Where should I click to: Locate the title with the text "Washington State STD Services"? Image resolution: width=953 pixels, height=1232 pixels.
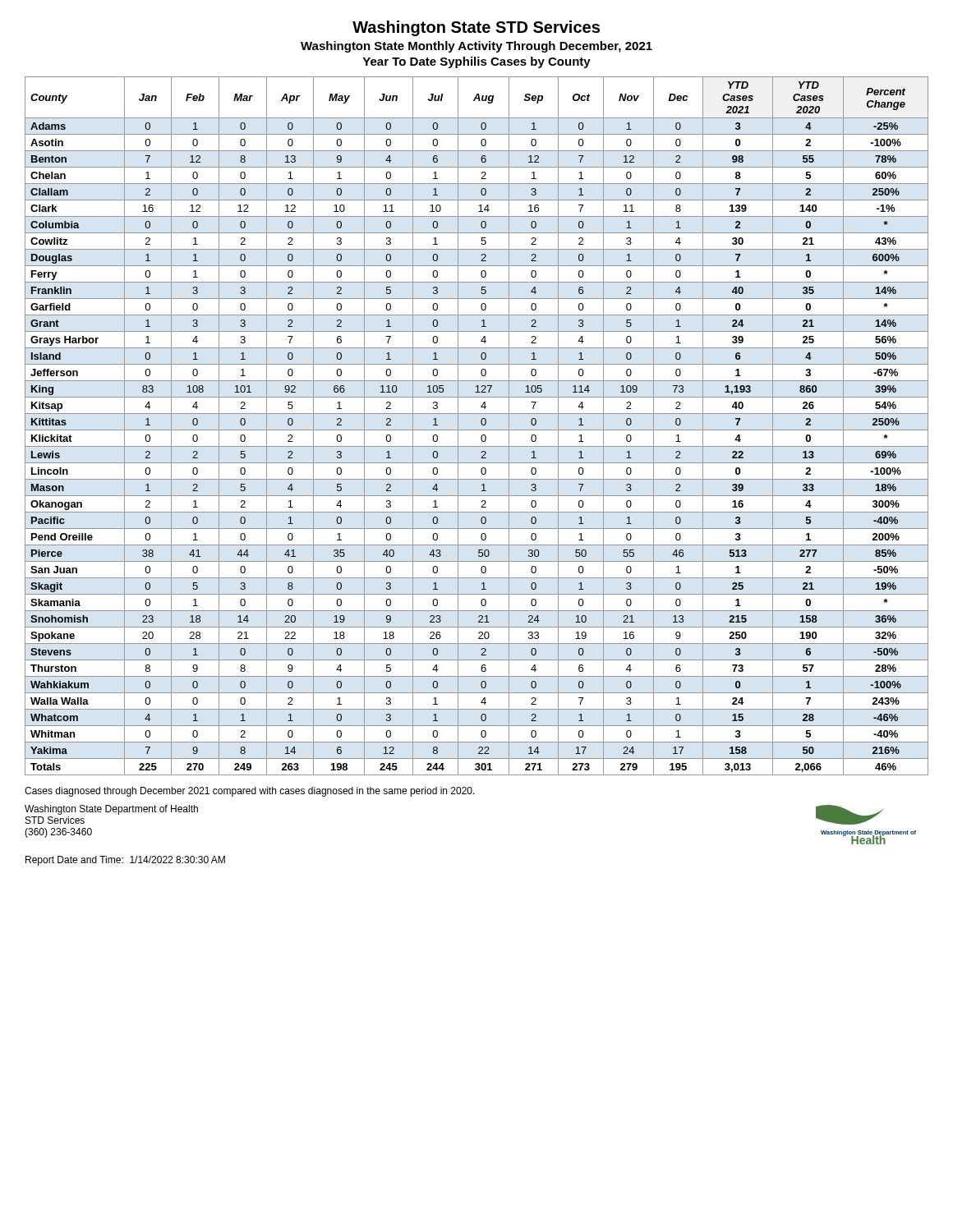coord(476,27)
